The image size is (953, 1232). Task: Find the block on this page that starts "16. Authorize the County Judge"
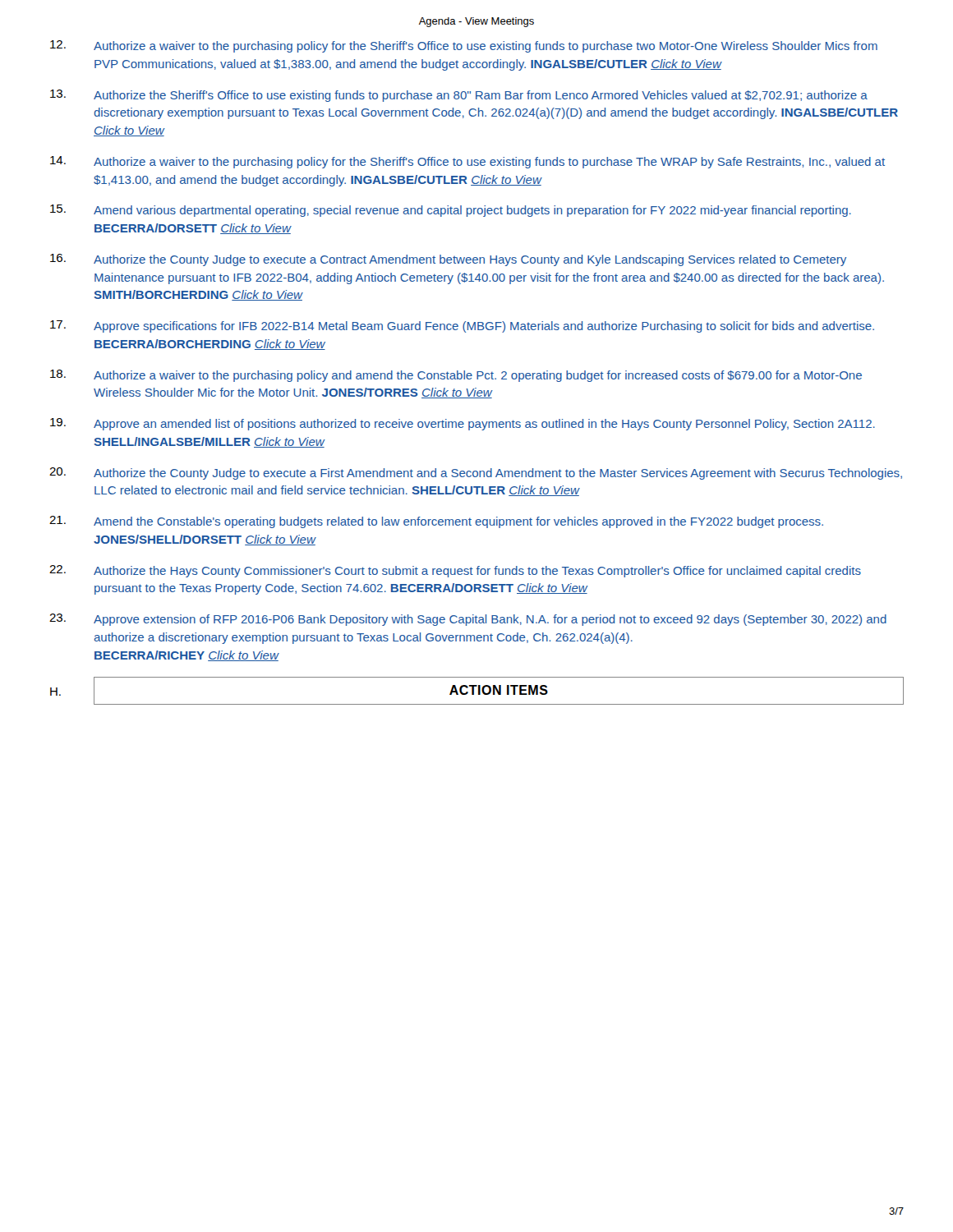[x=476, y=277]
